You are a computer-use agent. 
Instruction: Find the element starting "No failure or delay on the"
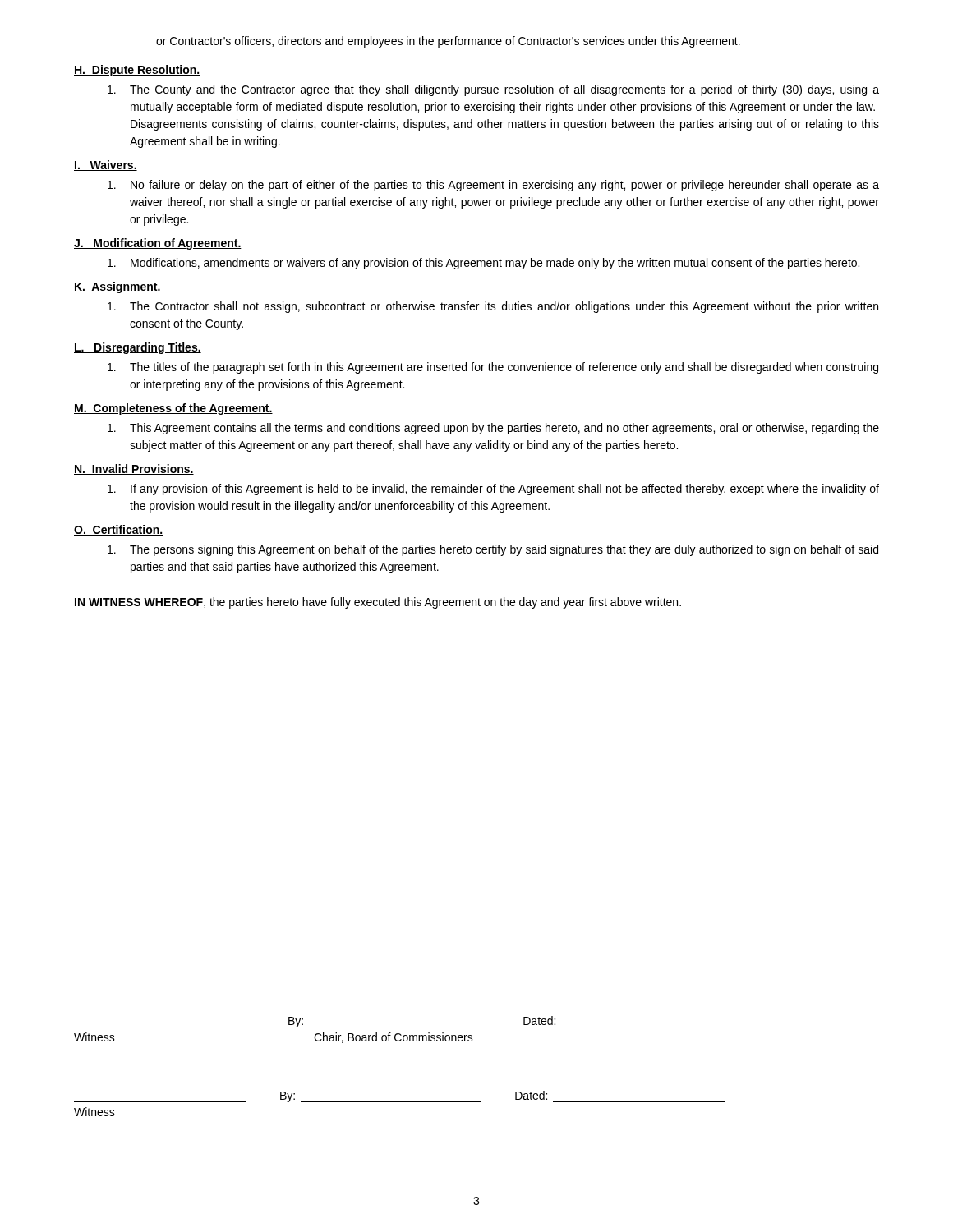493,202
